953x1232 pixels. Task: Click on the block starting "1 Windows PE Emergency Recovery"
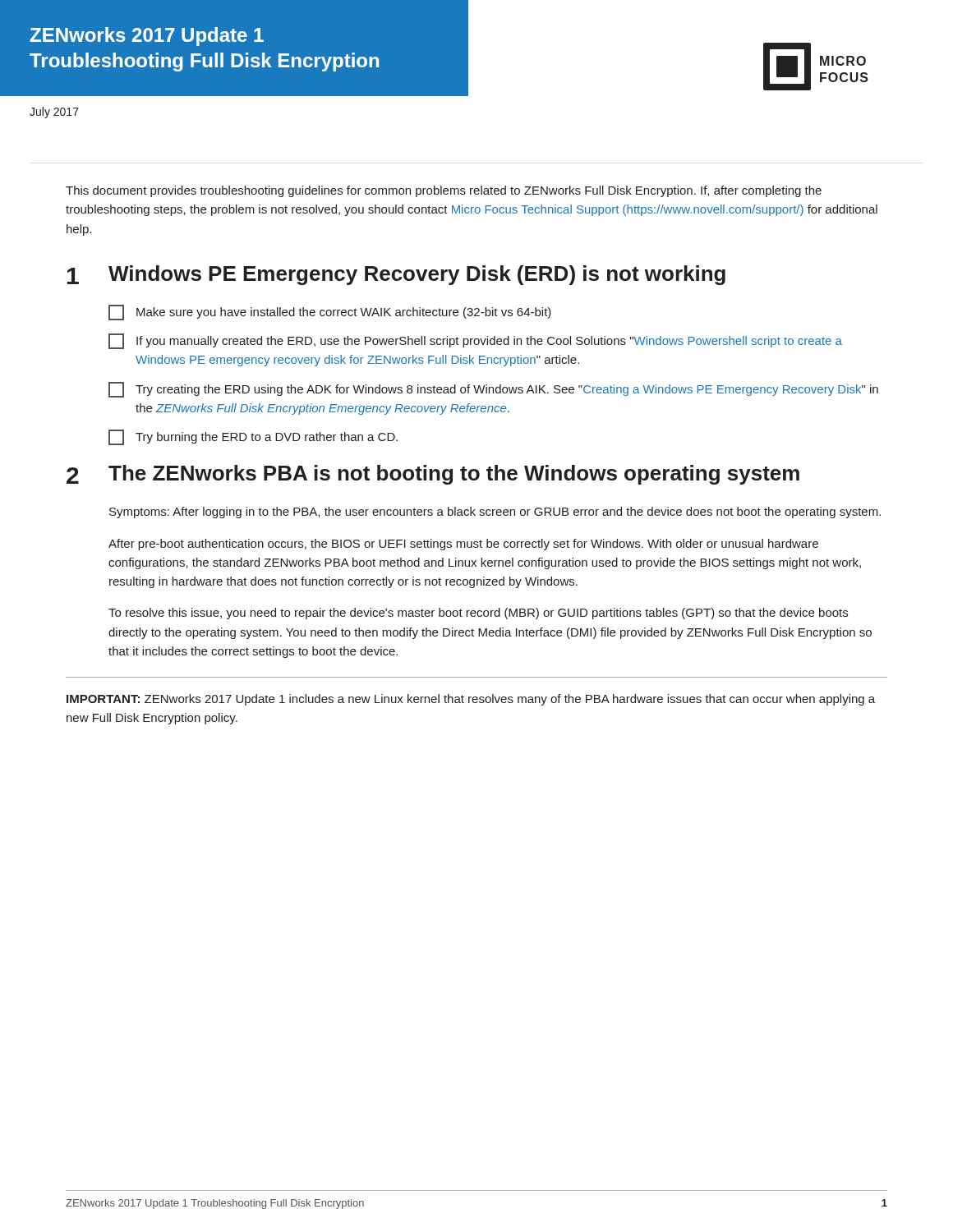[x=396, y=276]
